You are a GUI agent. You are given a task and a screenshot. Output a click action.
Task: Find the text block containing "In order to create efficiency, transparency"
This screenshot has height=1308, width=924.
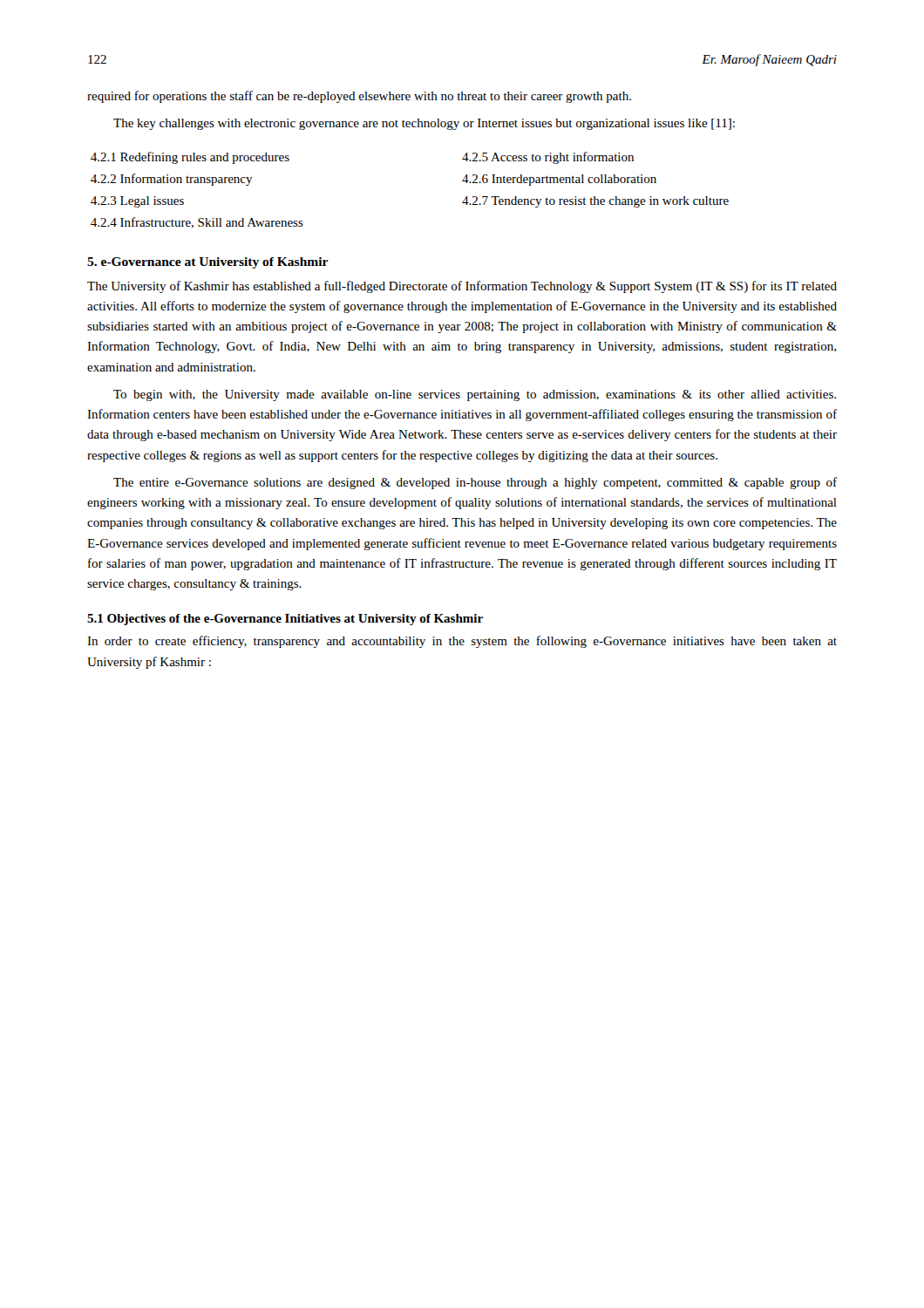coord(462,652)
